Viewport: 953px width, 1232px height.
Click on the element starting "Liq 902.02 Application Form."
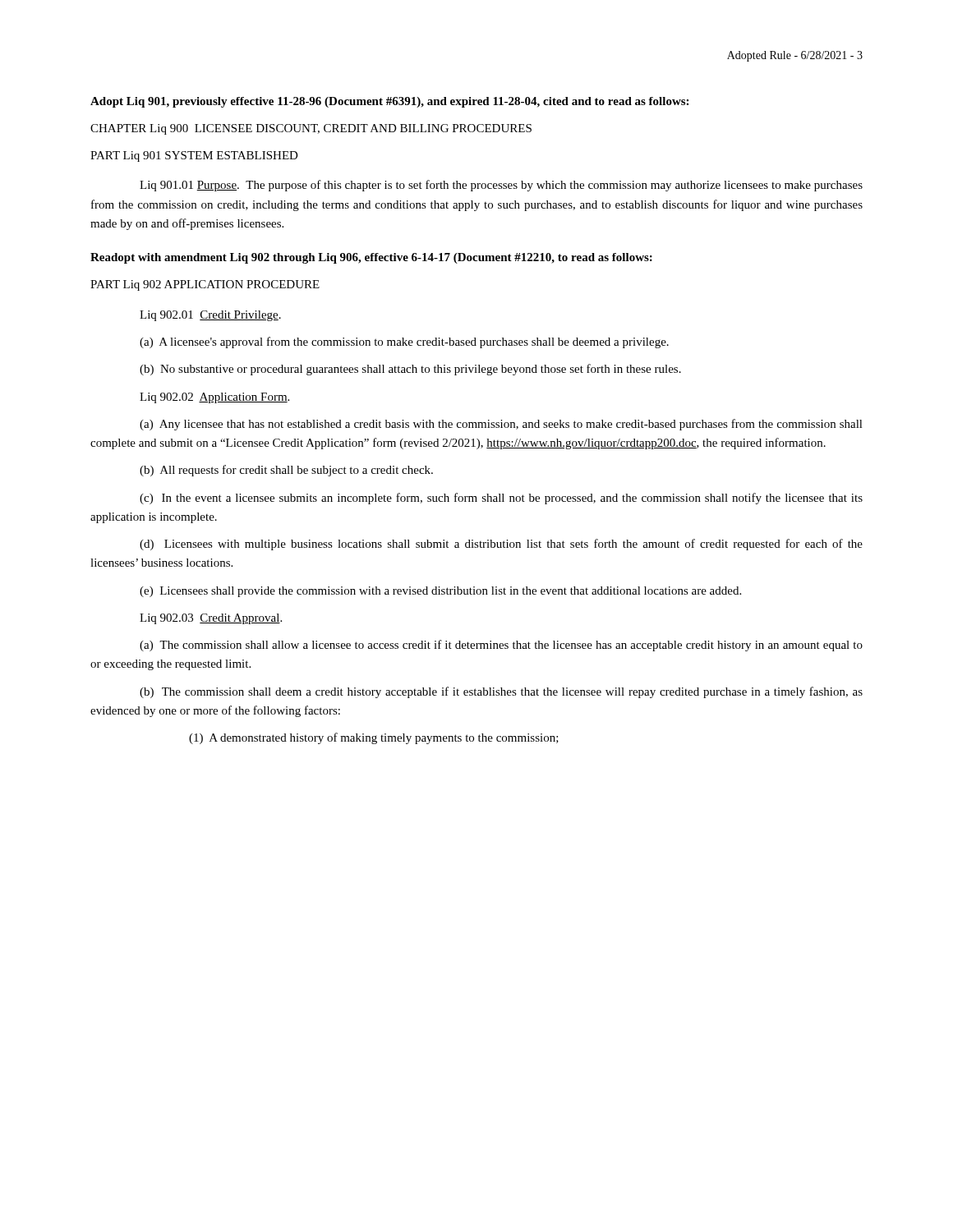215,396
